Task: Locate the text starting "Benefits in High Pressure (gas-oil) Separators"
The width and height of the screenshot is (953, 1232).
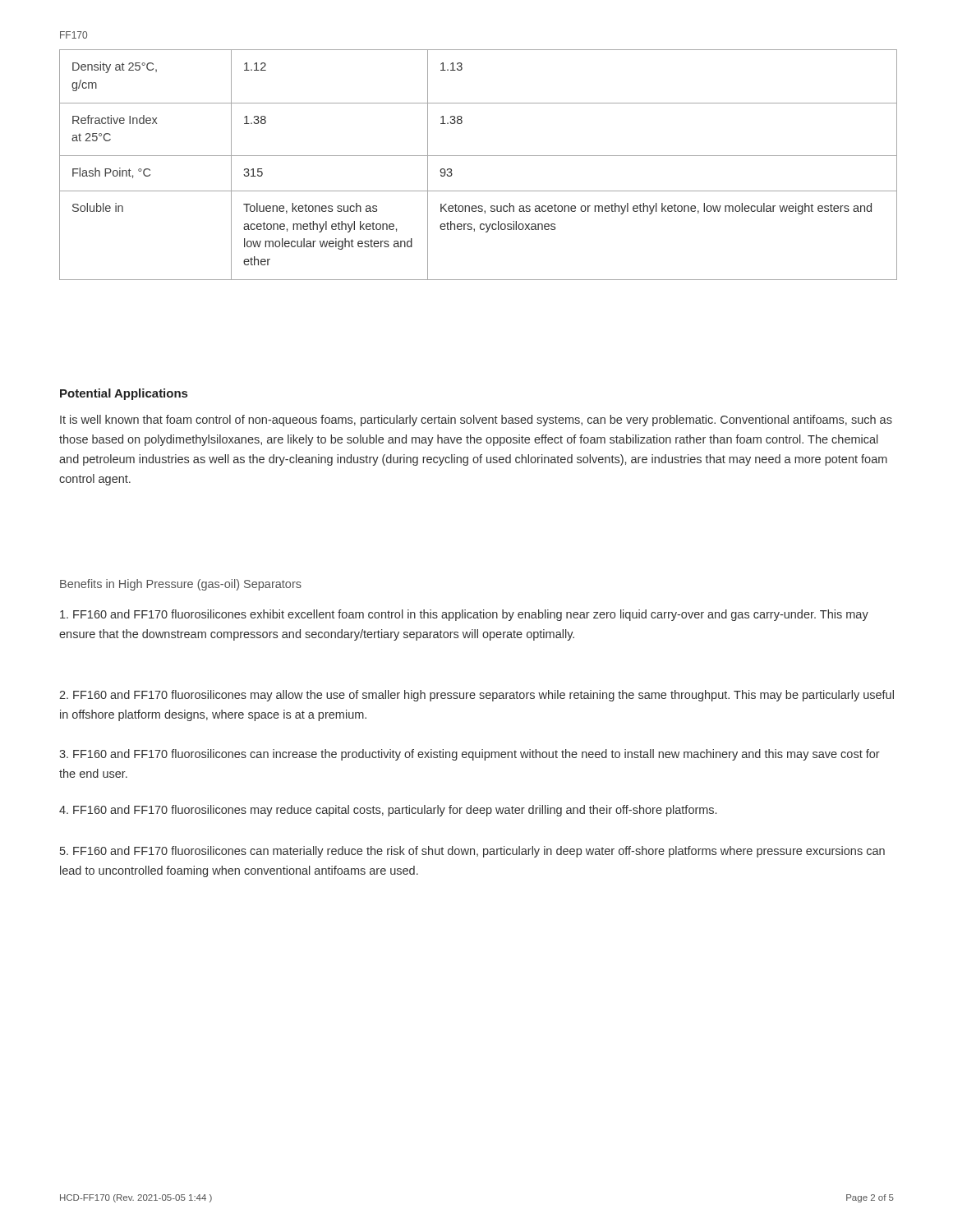Action: 180,584
